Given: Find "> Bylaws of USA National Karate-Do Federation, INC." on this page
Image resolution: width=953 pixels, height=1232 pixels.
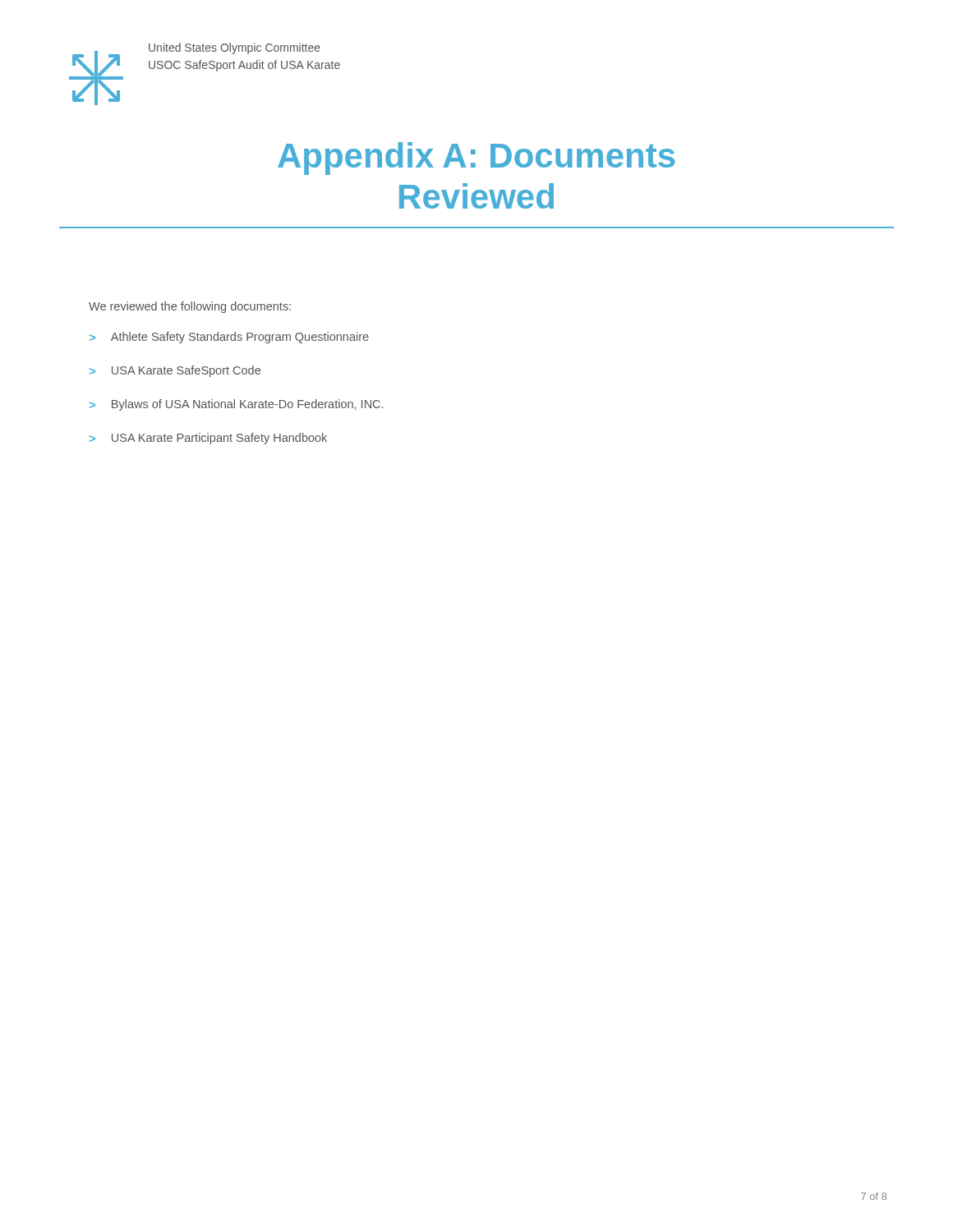Looking at the screenshot, I should point(236,404).
